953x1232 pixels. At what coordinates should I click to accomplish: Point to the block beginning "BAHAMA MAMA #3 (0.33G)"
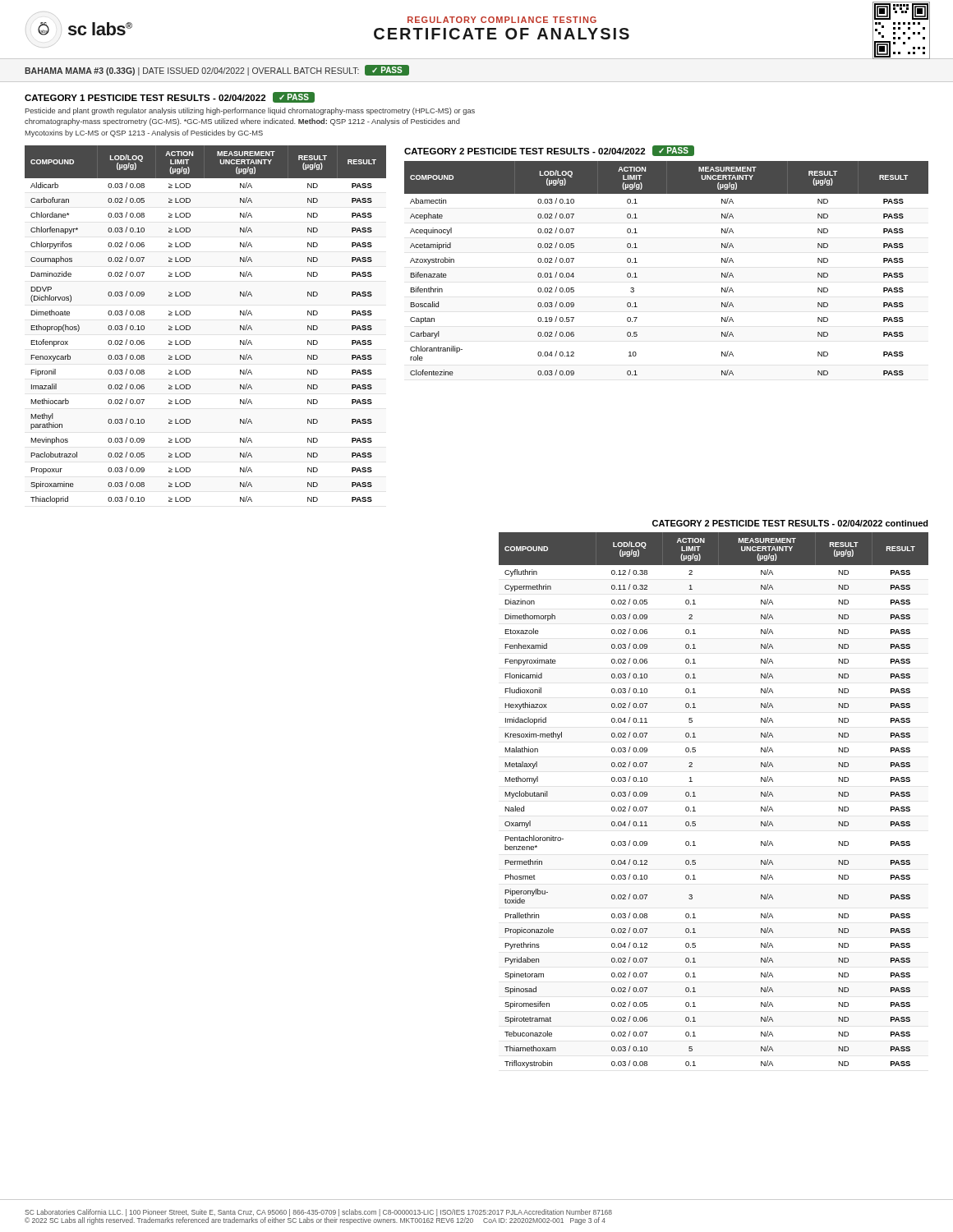coord(217,70)
